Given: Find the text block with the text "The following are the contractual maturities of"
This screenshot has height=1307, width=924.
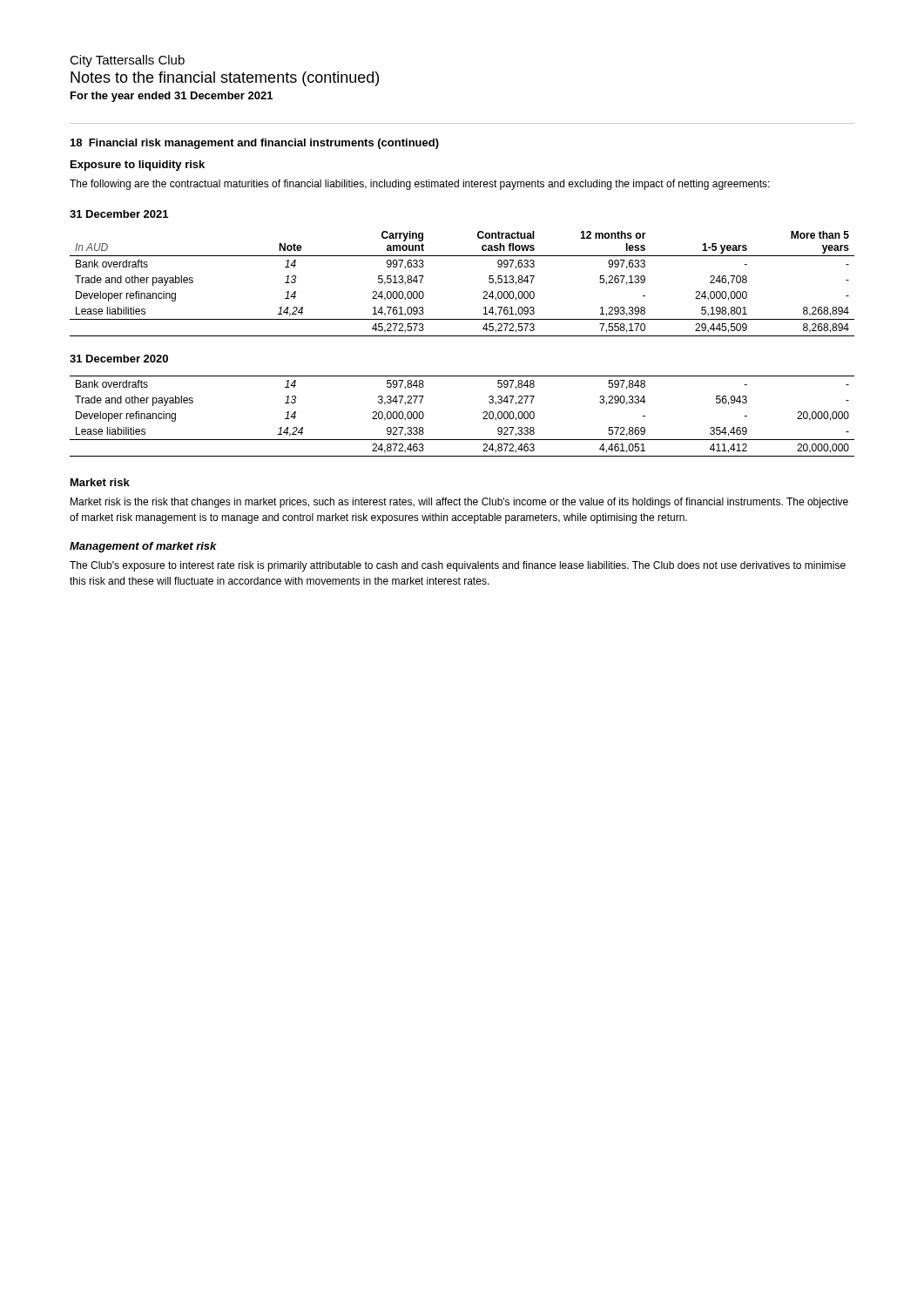Looking at the screenshot, I should click(x=420, y=184).
